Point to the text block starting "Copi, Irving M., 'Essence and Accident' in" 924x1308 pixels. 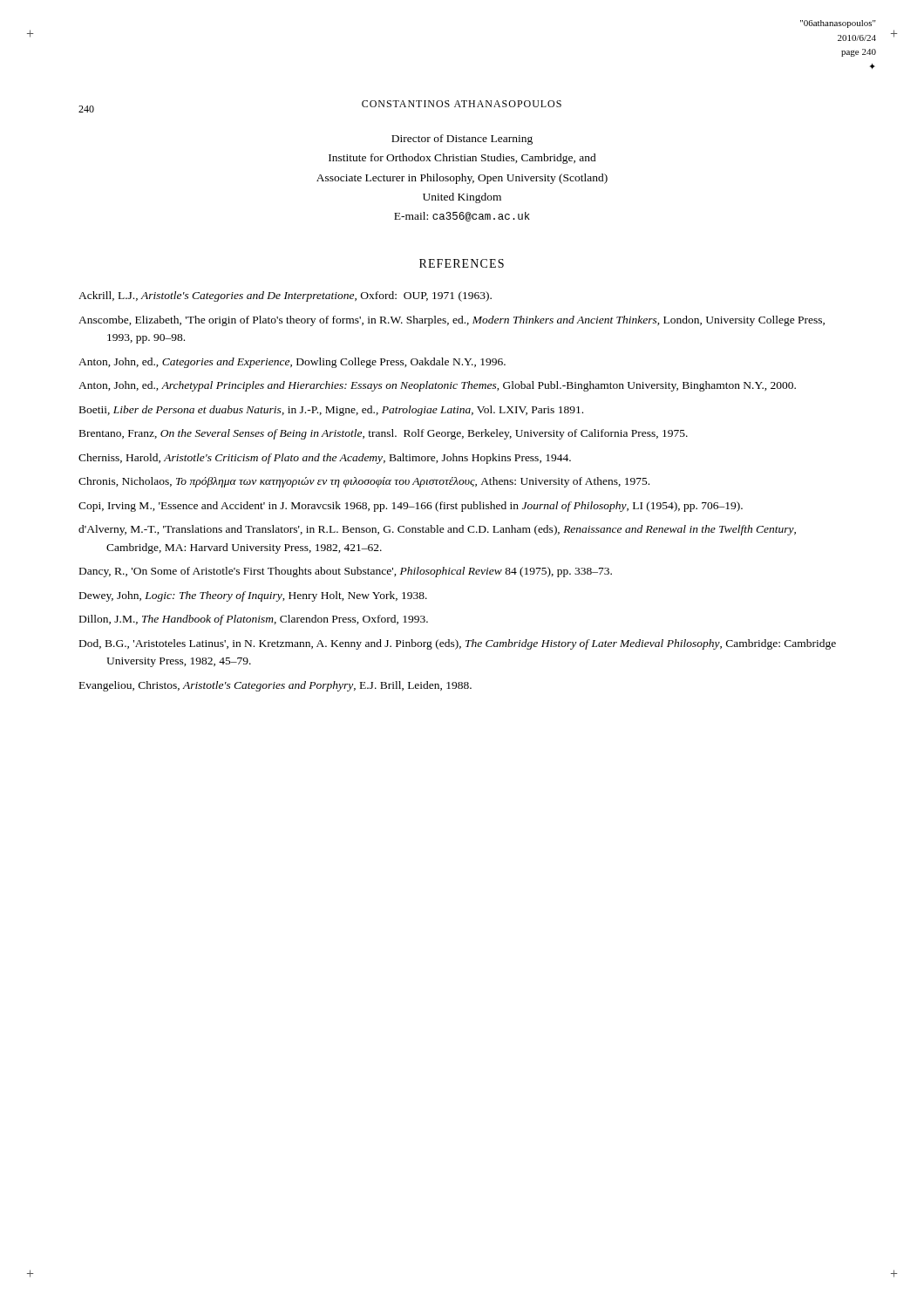click(x=411, y=505)
